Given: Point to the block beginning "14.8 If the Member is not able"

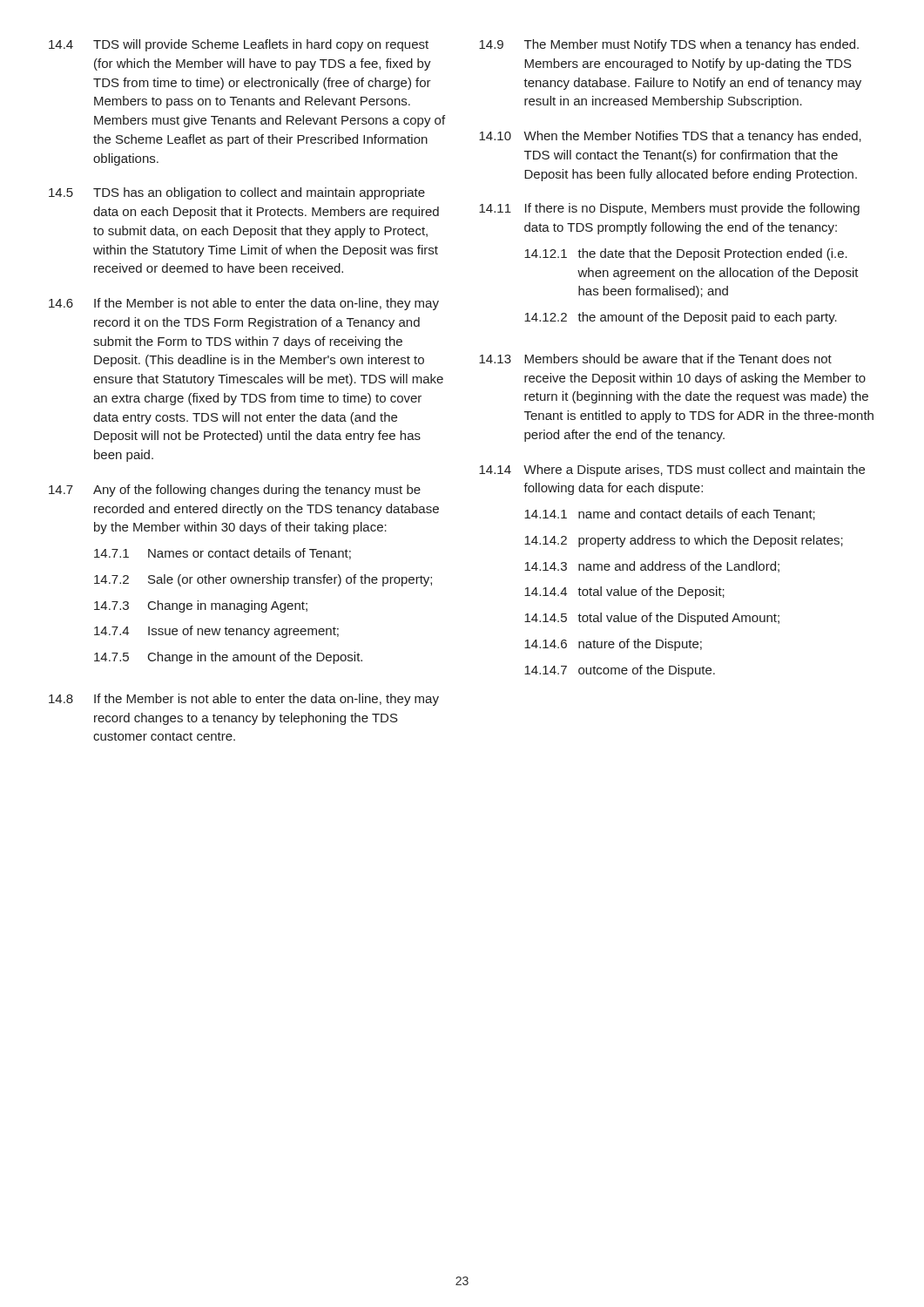Looking at the screenshot, I should (x=247, y=717).
